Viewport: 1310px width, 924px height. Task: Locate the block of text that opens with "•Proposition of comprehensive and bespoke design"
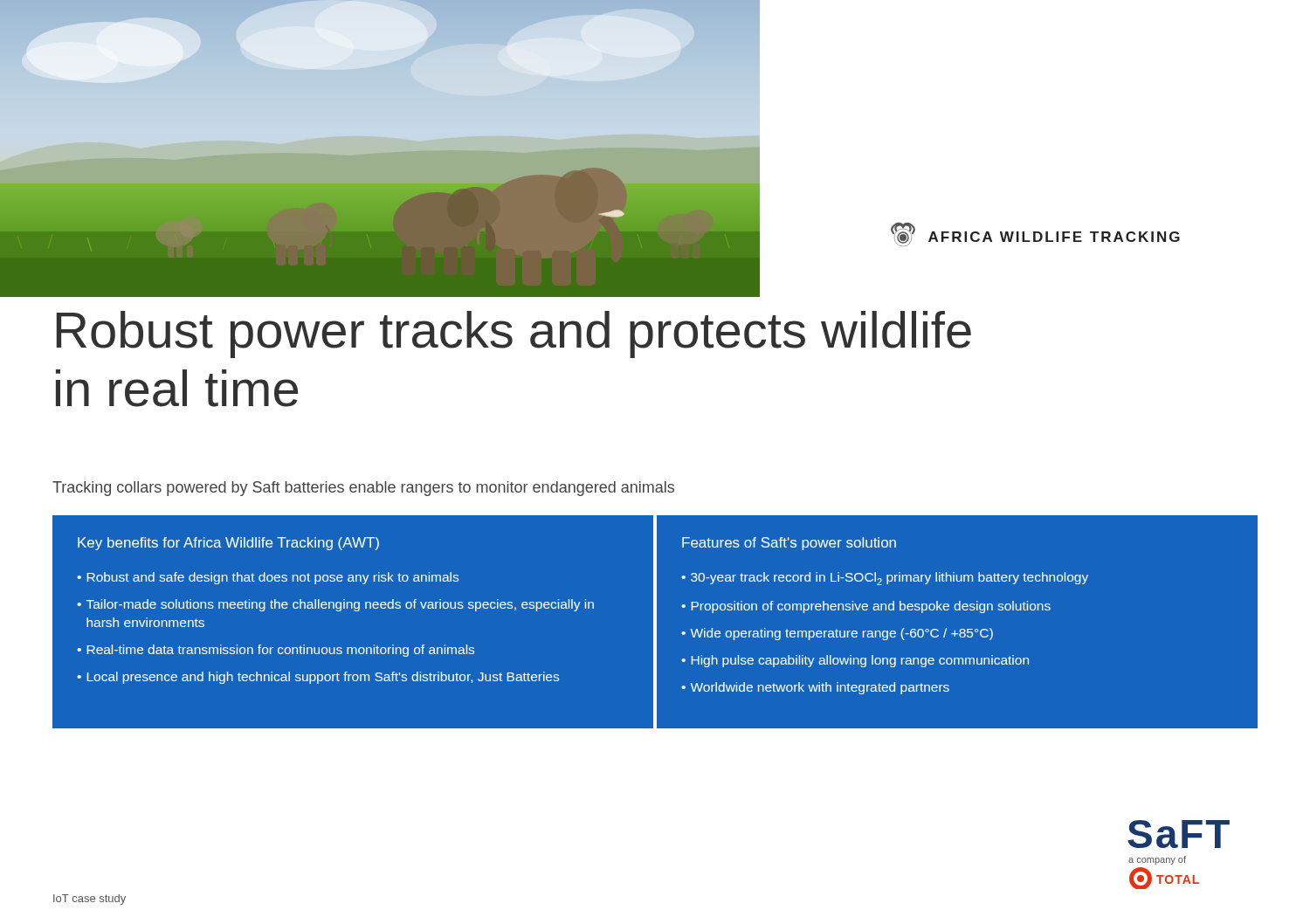pyautogui.click(x=866, y=606)
